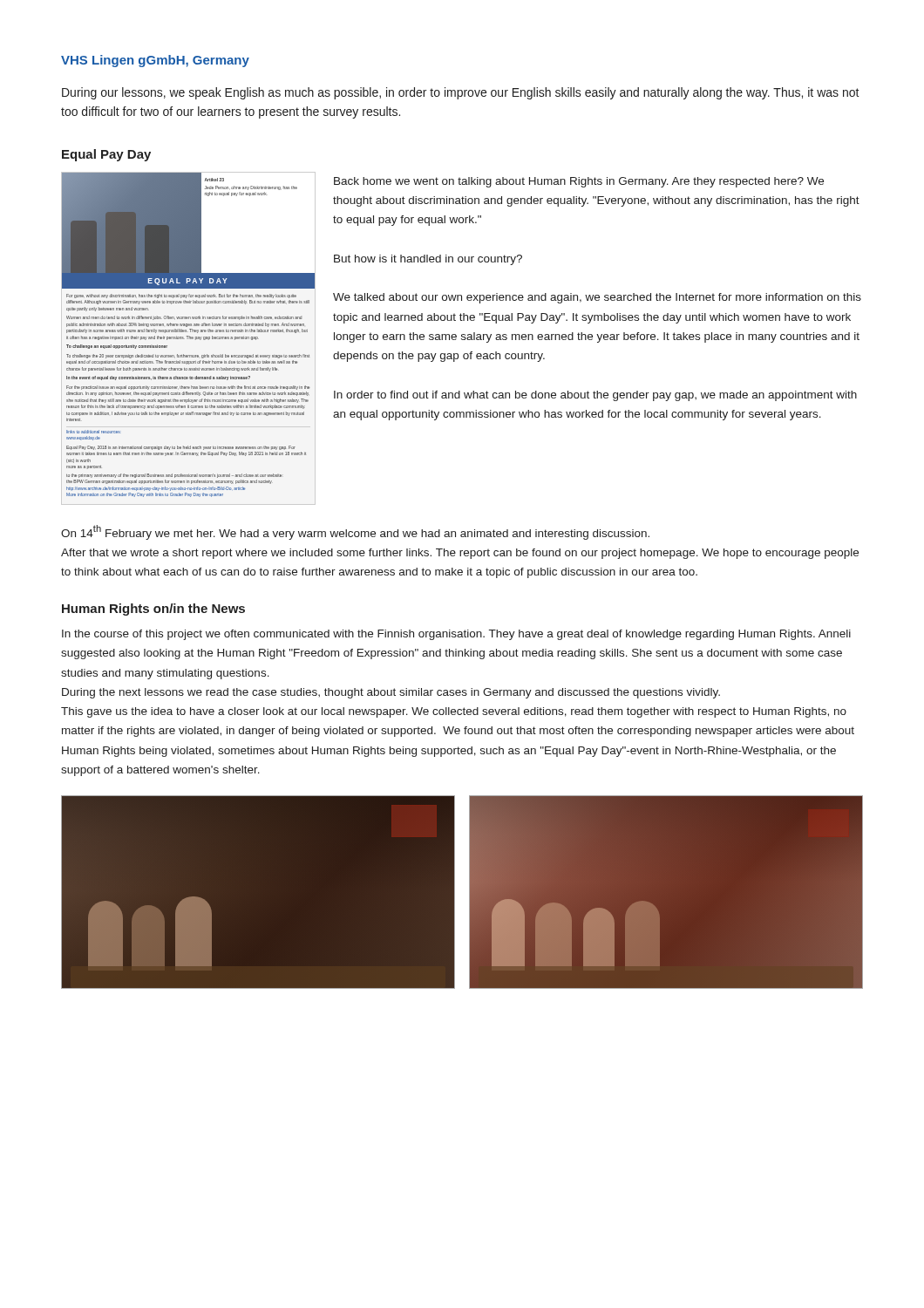Select the text block starting "During our lessons,"
This screenshot has width=924, height=1308.
coord(460,102)
